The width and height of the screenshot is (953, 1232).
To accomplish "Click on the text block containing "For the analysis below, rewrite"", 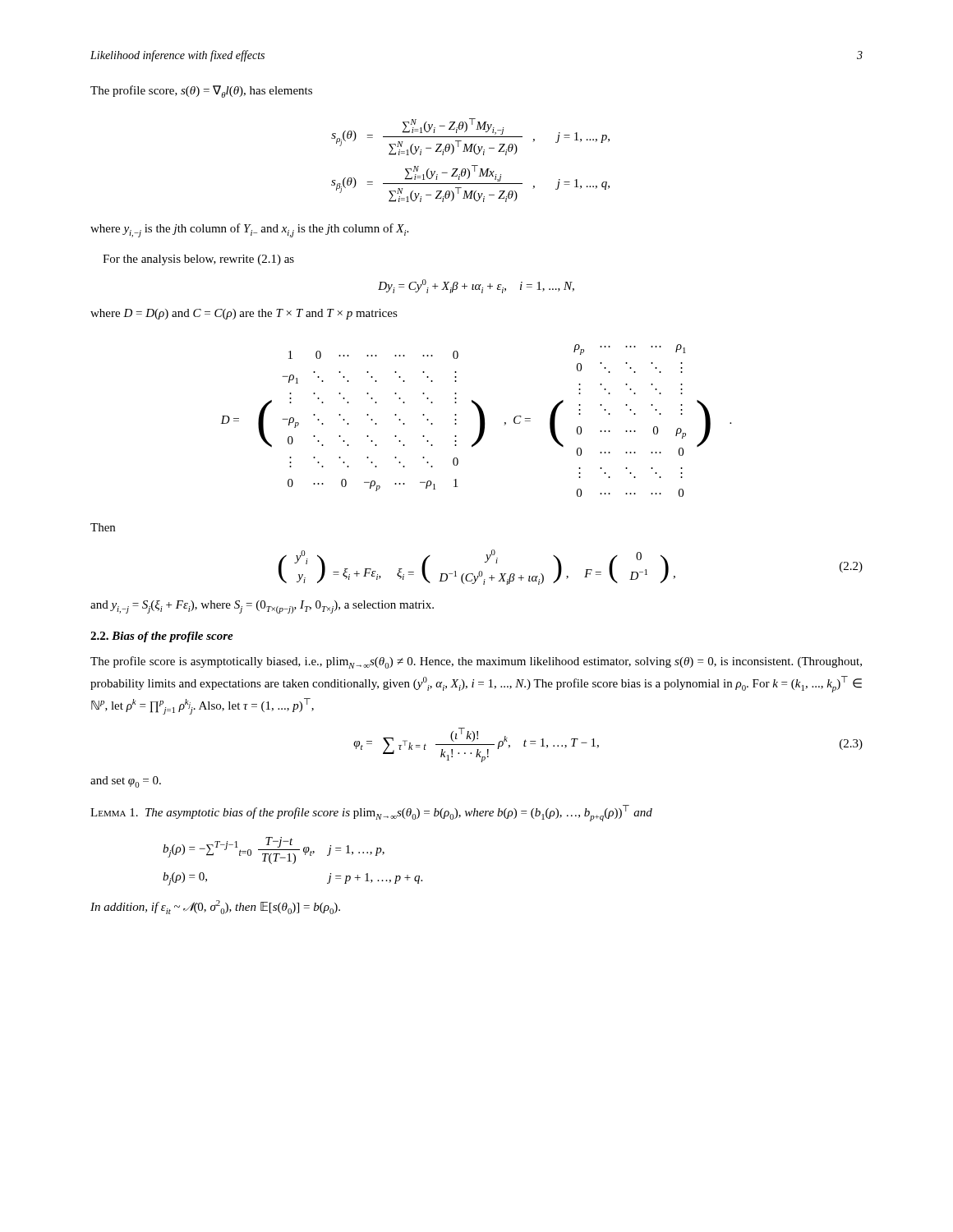I will [192, 258].
